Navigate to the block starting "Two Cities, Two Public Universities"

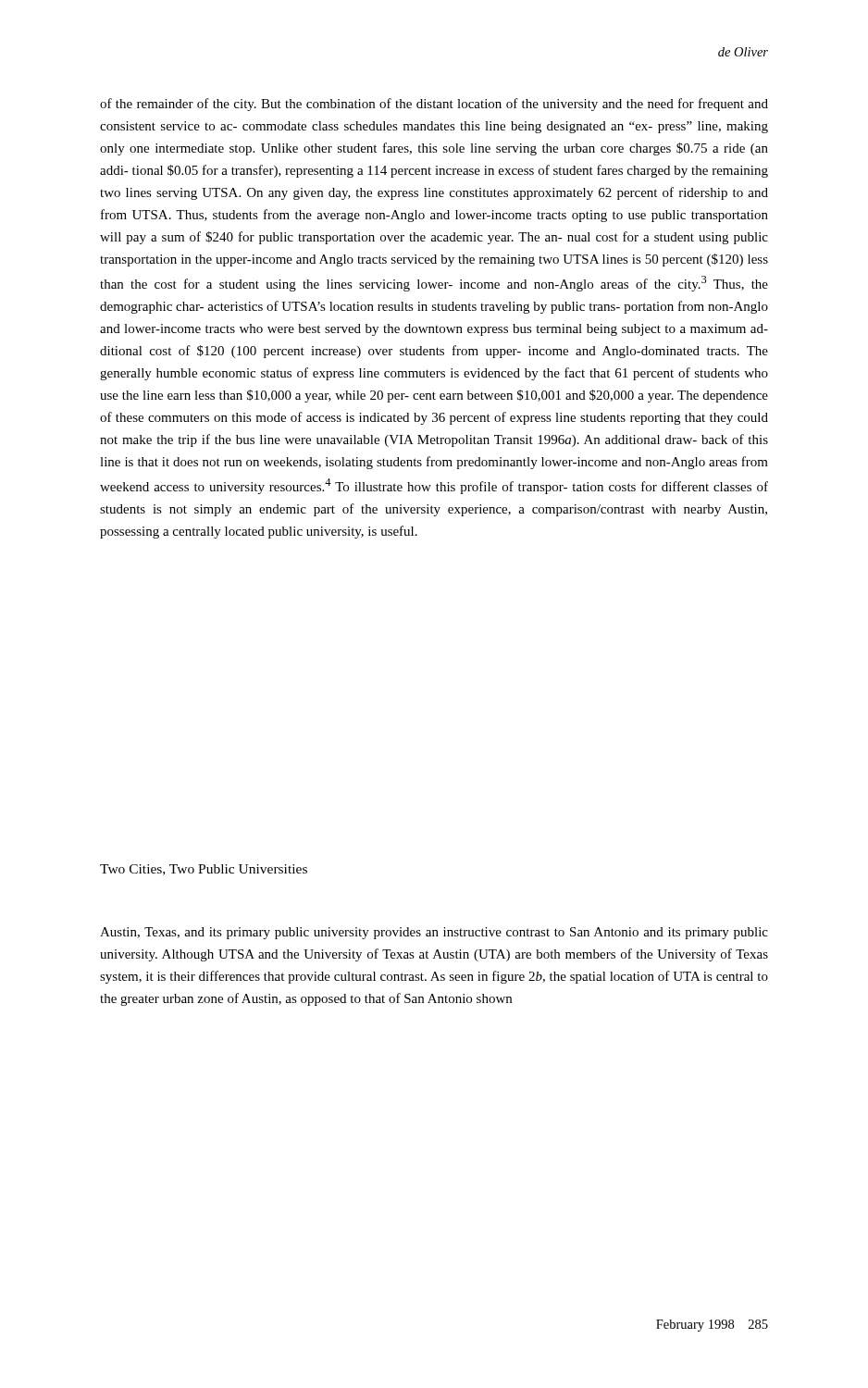click(x=204, y=868)
